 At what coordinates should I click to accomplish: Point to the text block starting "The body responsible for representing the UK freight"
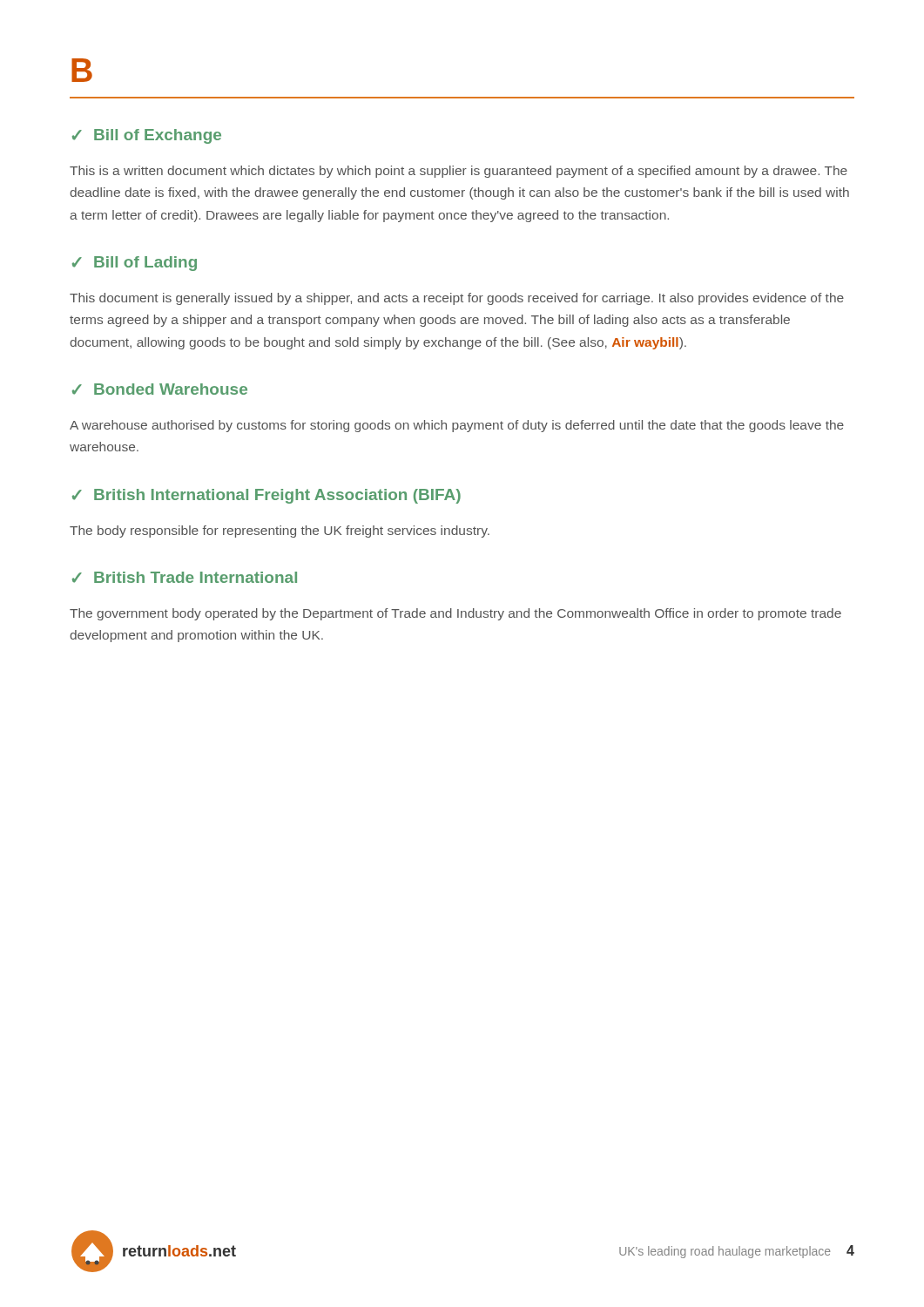462,530
